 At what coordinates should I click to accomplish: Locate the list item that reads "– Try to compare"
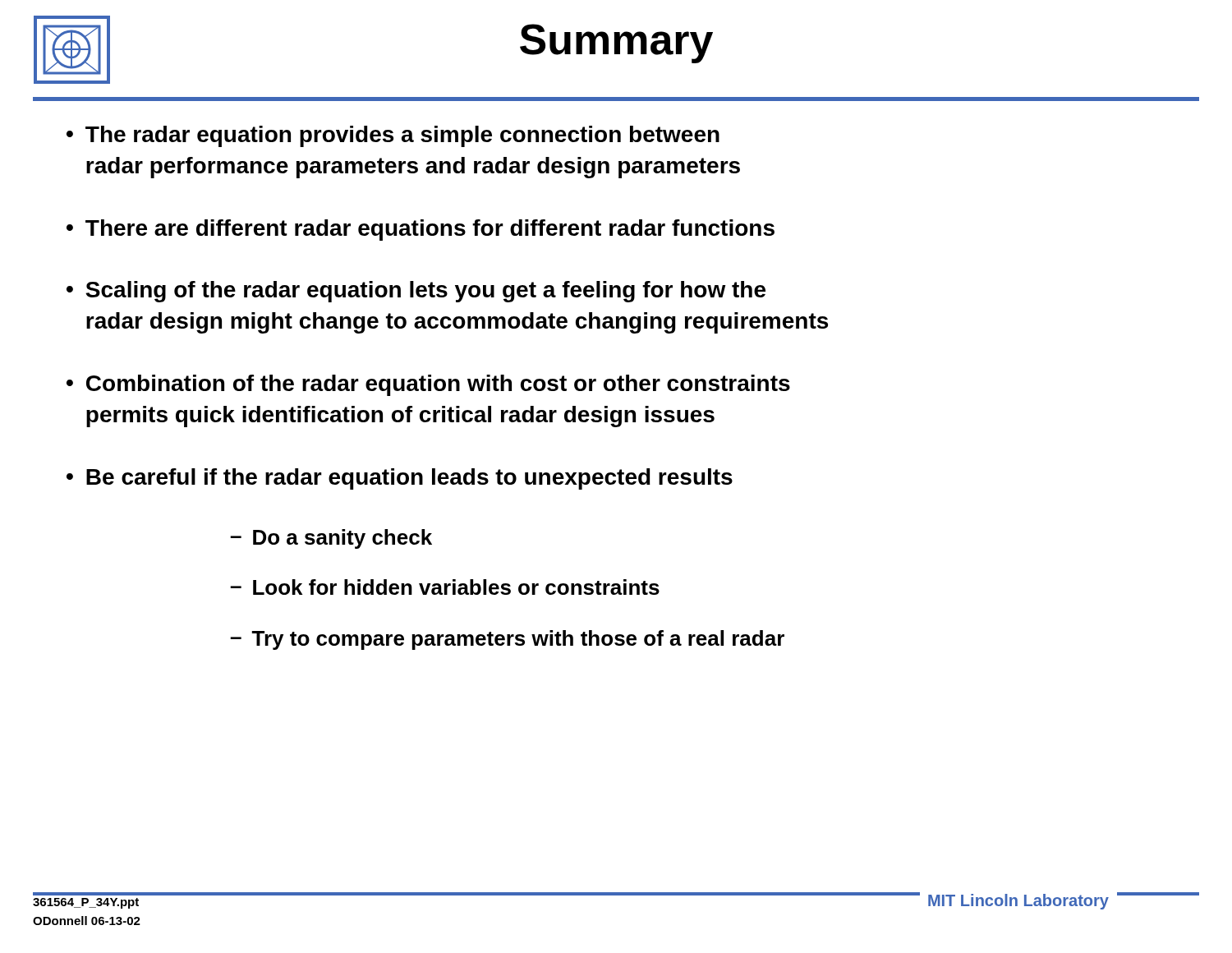(507, 638)
